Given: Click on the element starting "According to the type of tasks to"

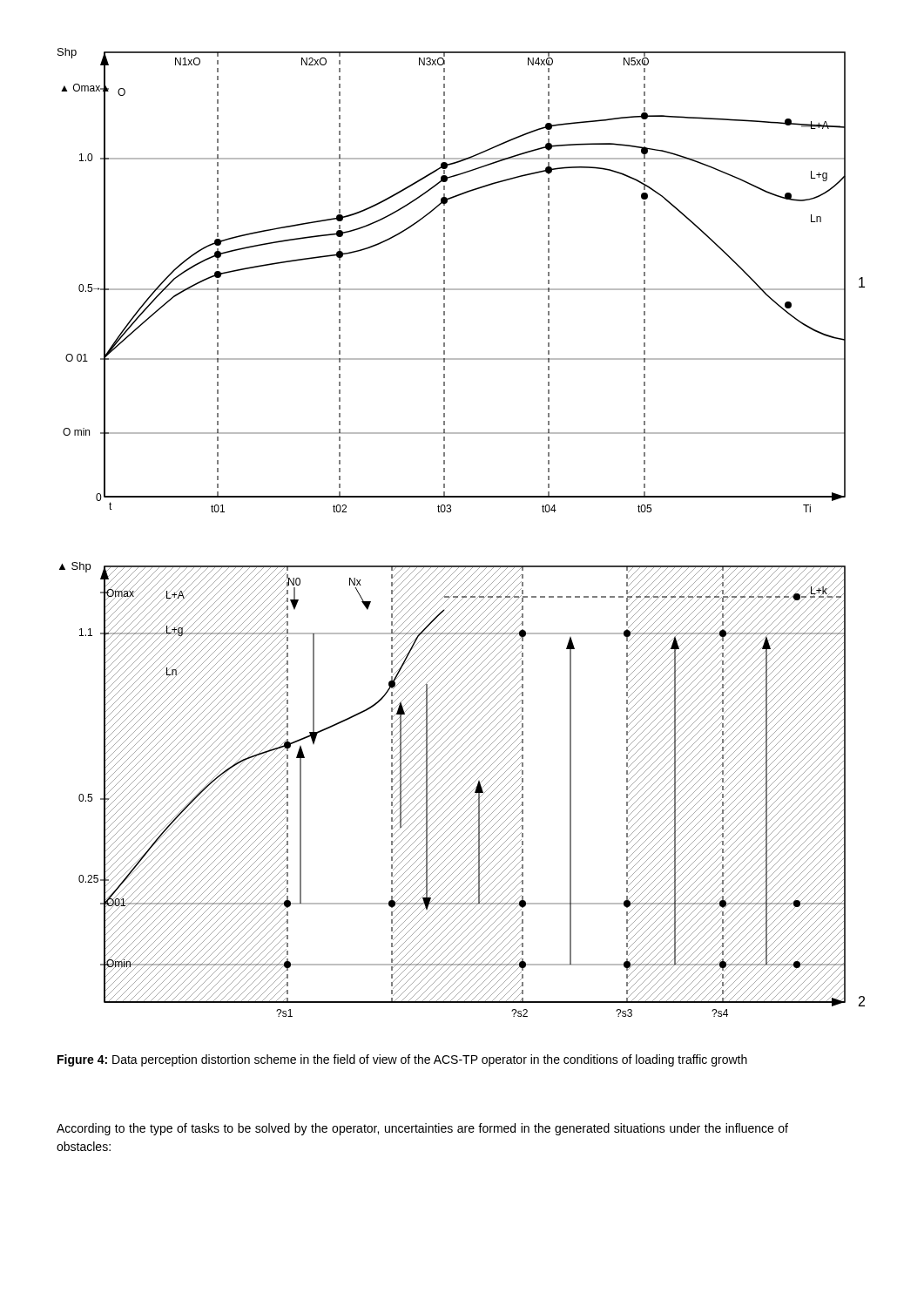Looking at the screenshot, I should pyautogui.click(x=422, y=1138).
